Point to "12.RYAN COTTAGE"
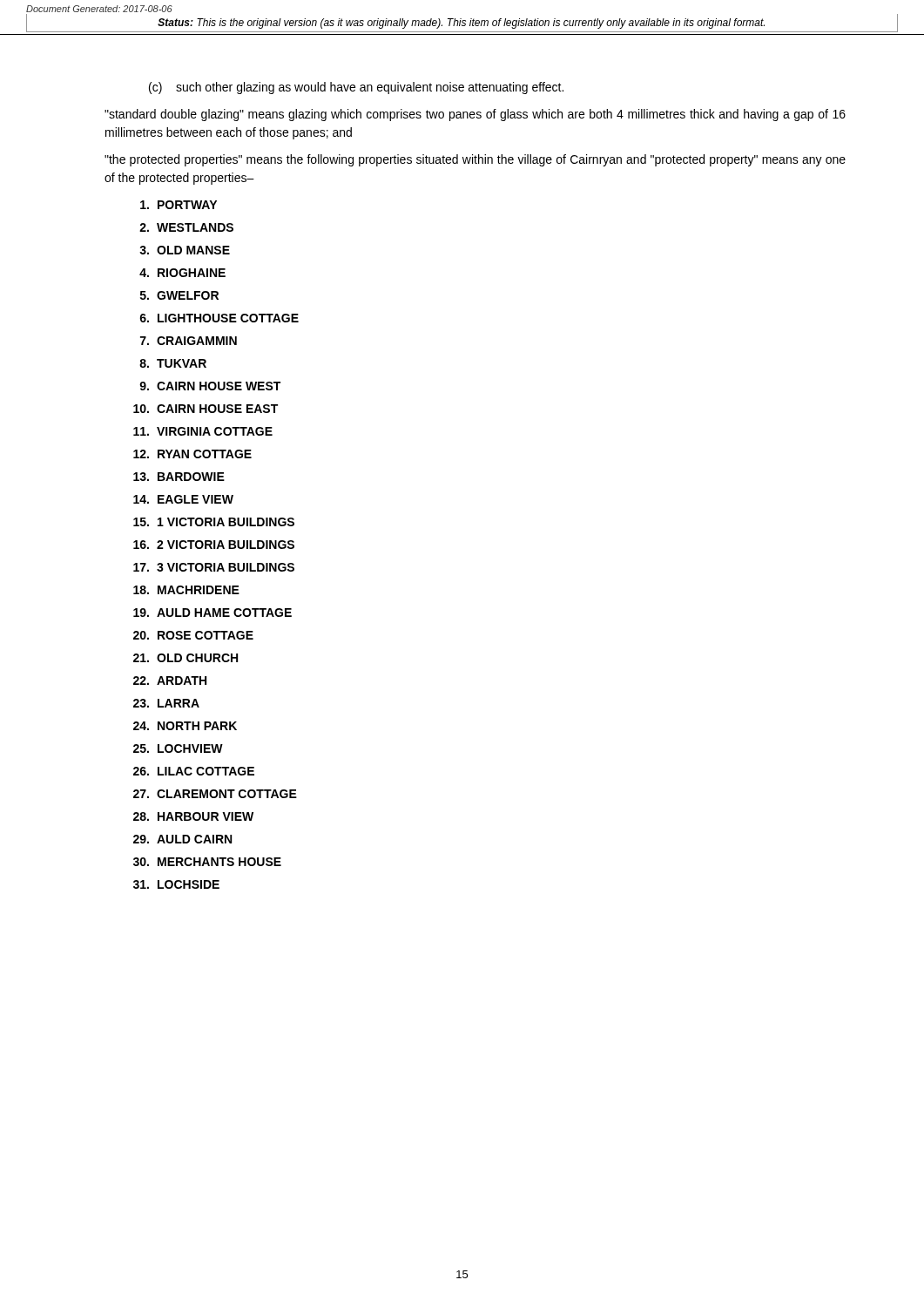The height and width of the screenshot is (1307, 924). (x=178, y=454)
